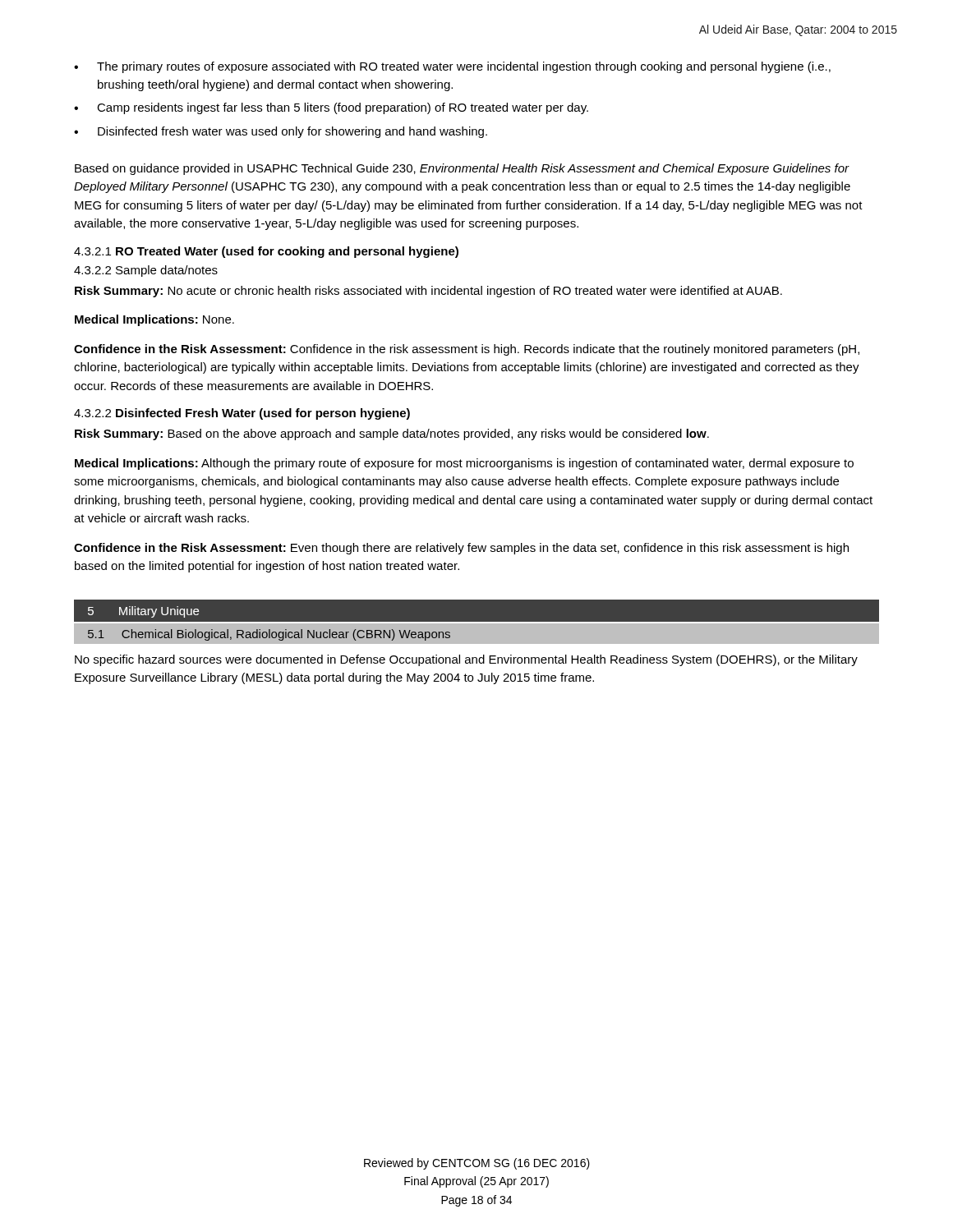Click on the passage starting "• Disinfected fresh water was"

[x=476, y=132]
